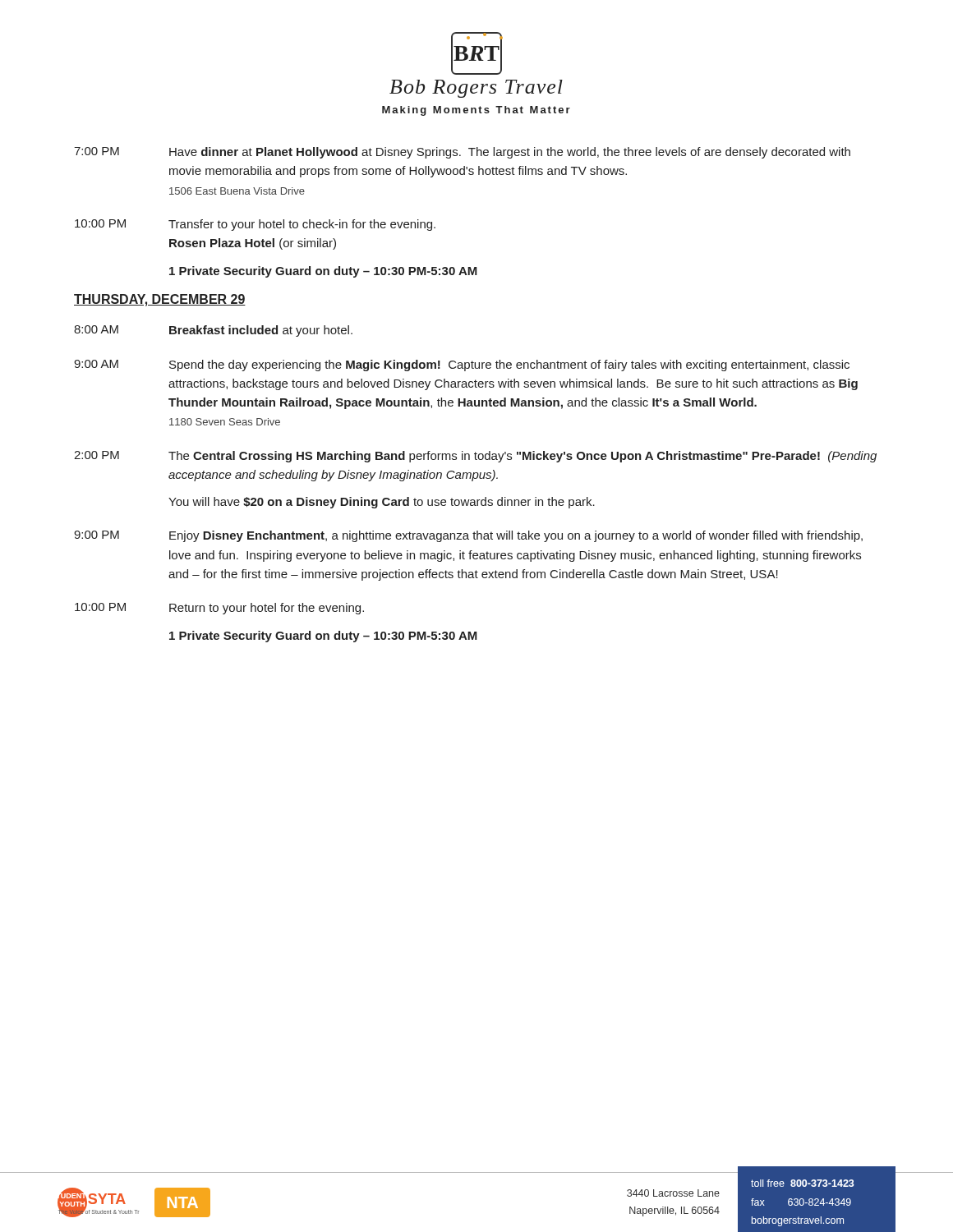
Task: Find the list item that says "8:00 AM Breakfast included at your"
Action: point(213,331)
